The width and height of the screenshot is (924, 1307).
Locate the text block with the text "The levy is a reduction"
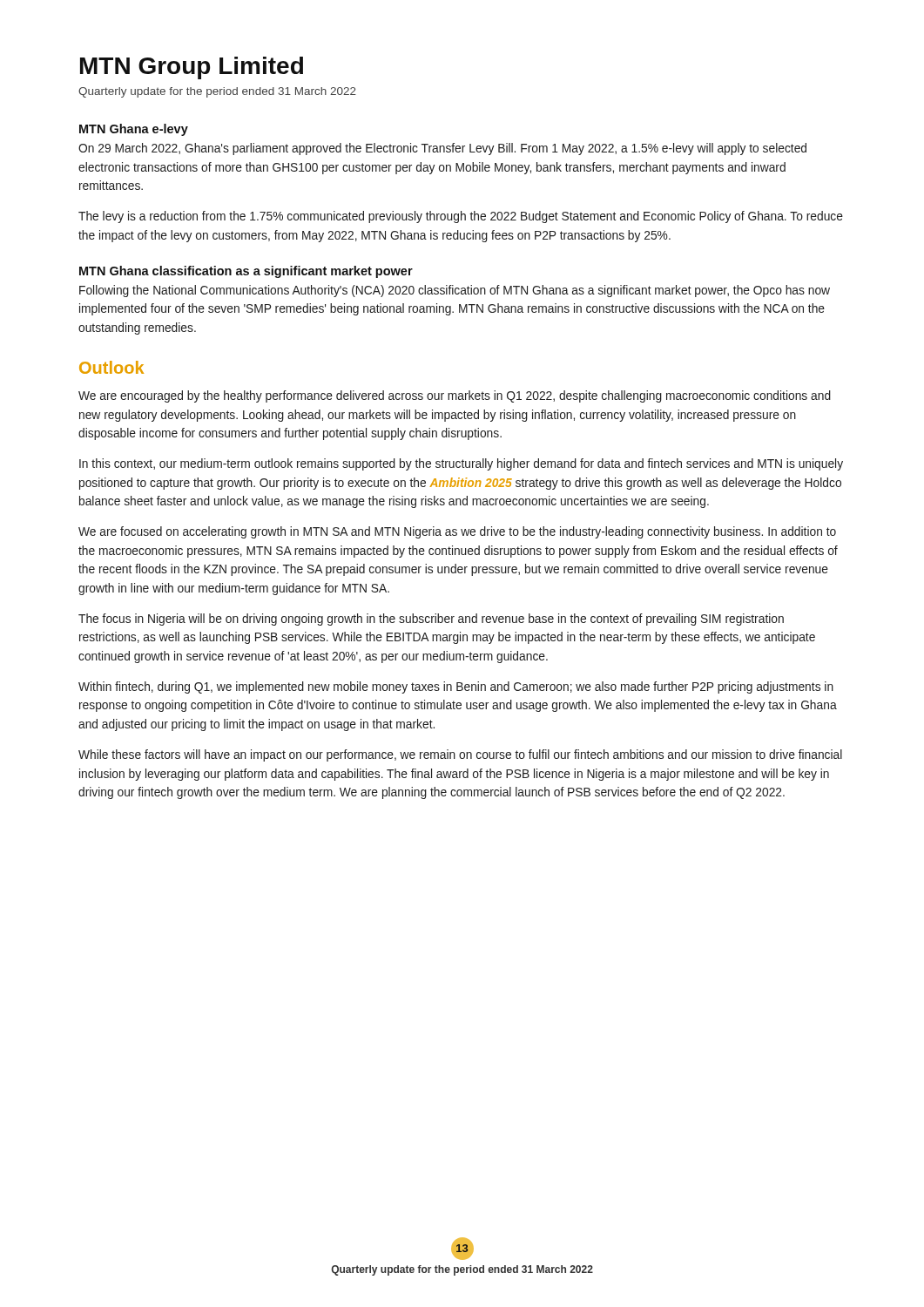pos(462,226)
